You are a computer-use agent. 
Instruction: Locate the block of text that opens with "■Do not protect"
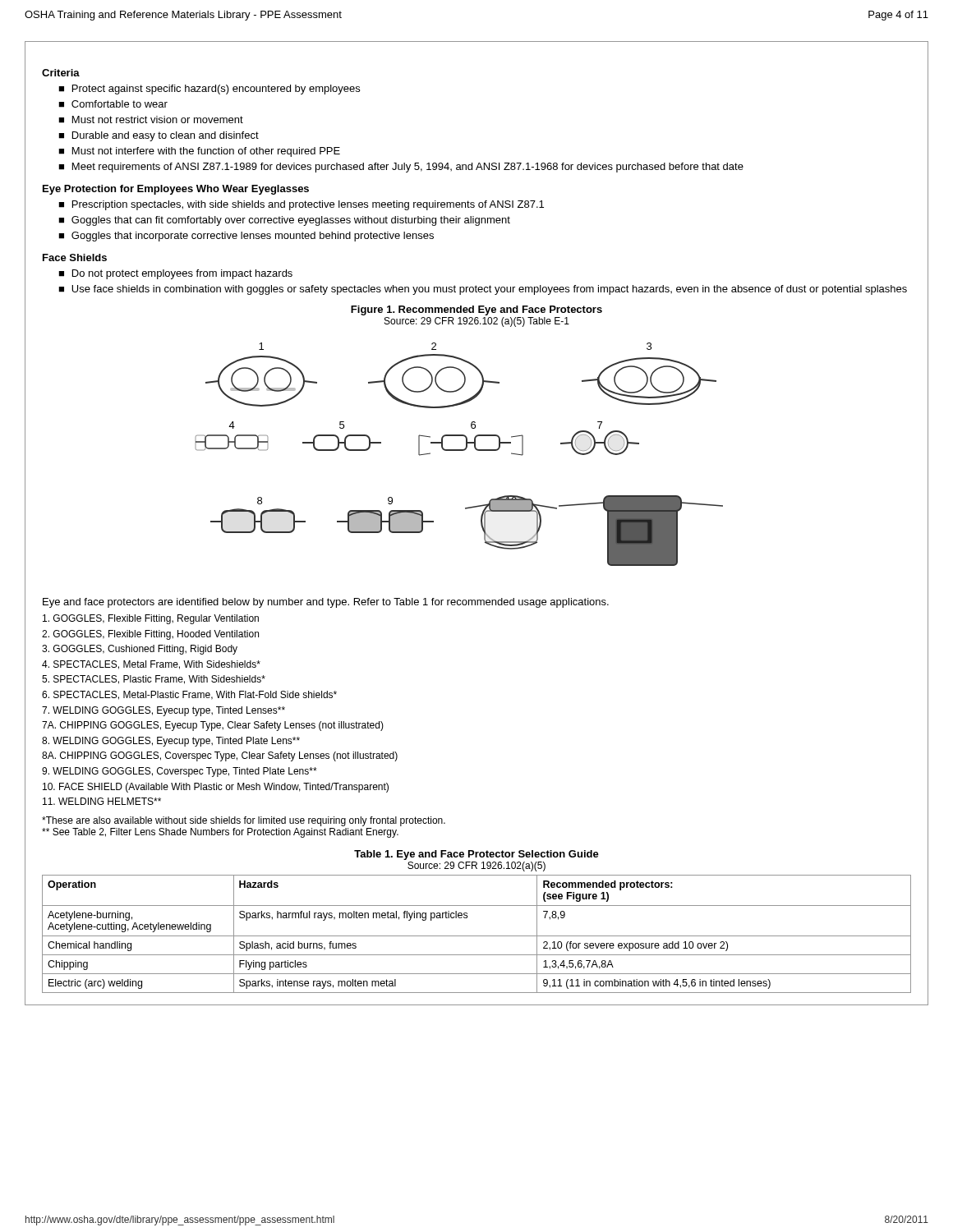click(176, 273)
